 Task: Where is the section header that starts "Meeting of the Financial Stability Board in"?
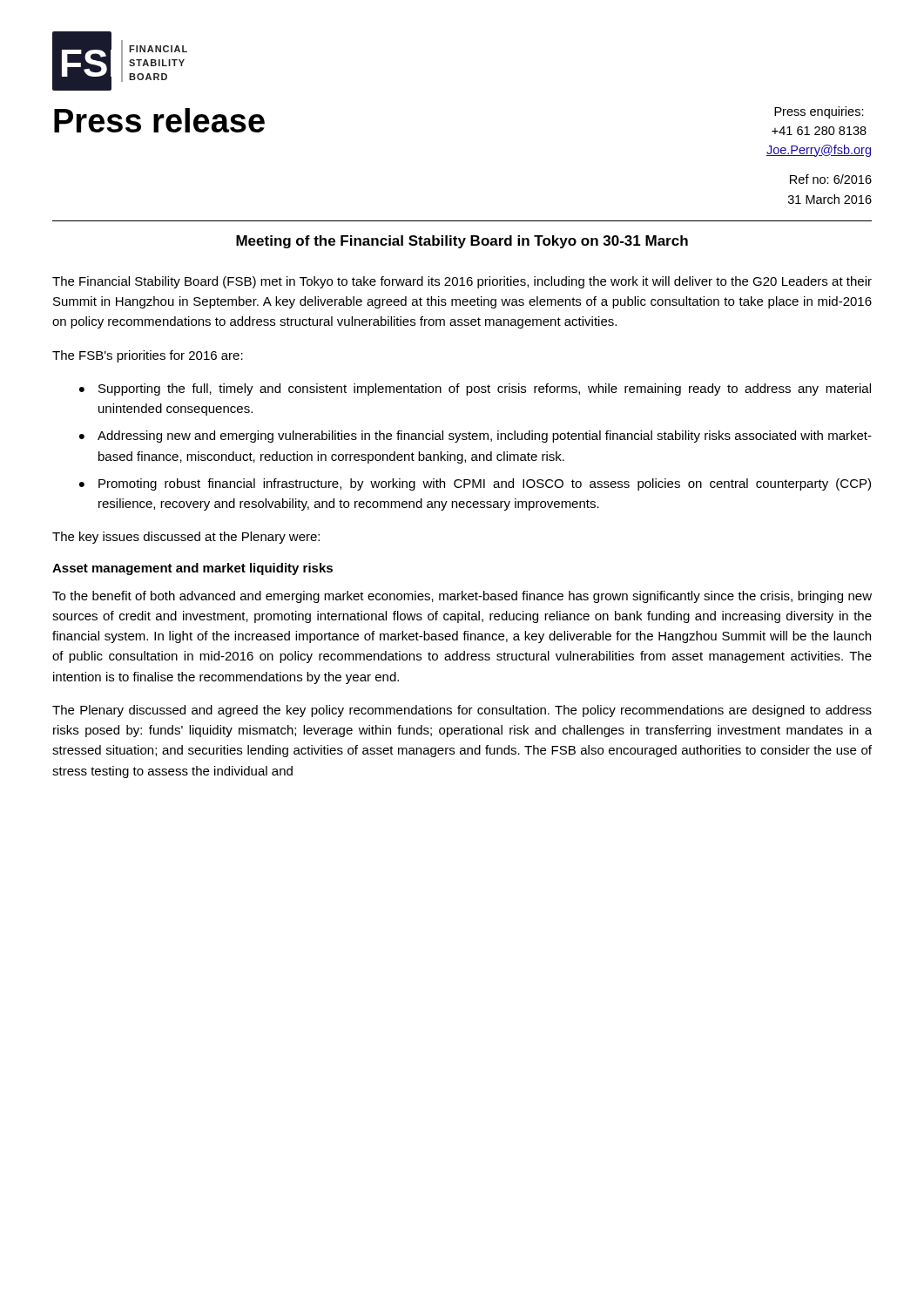[462, 241]
